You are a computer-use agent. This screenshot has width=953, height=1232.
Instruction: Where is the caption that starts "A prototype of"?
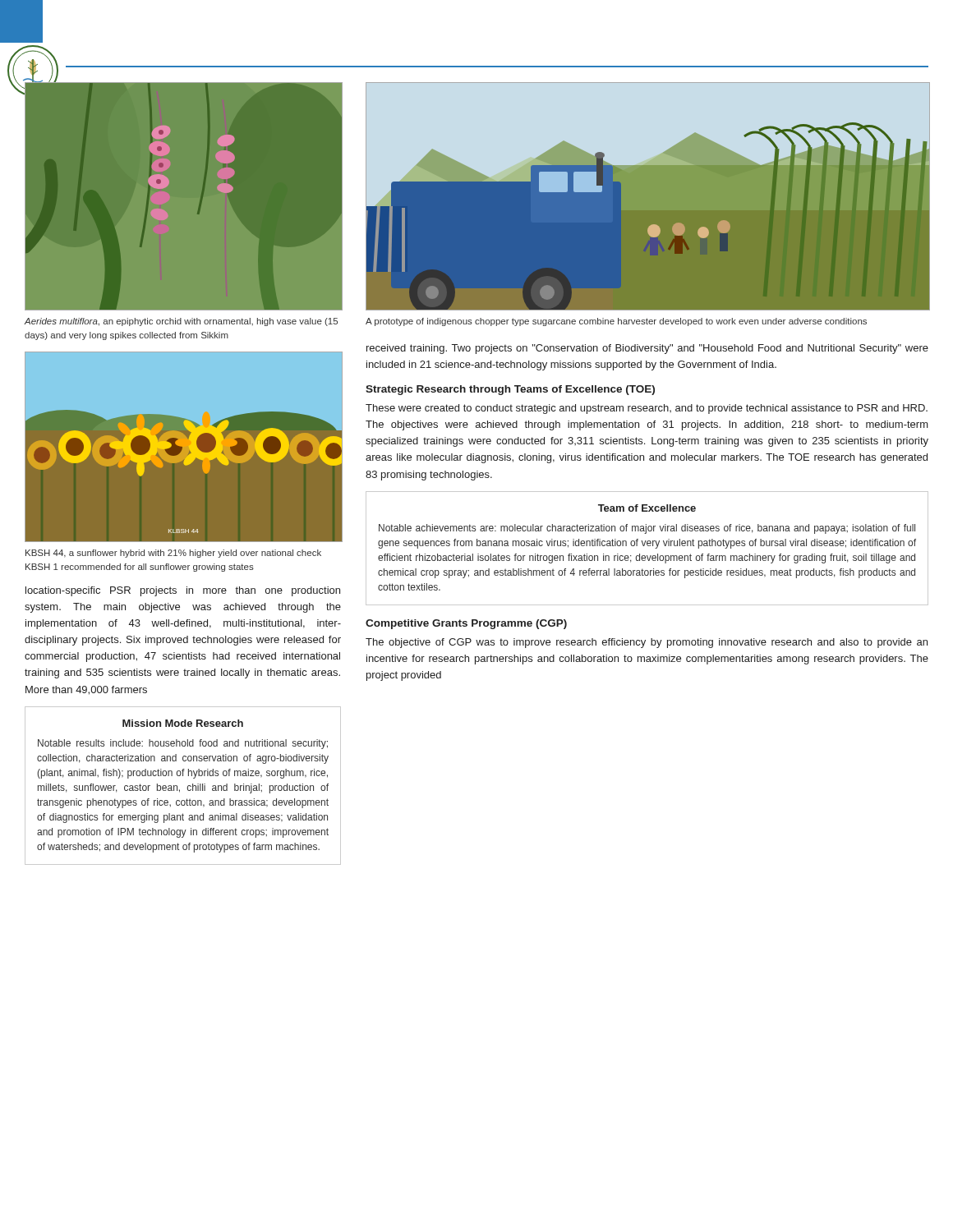pos(616,321)
